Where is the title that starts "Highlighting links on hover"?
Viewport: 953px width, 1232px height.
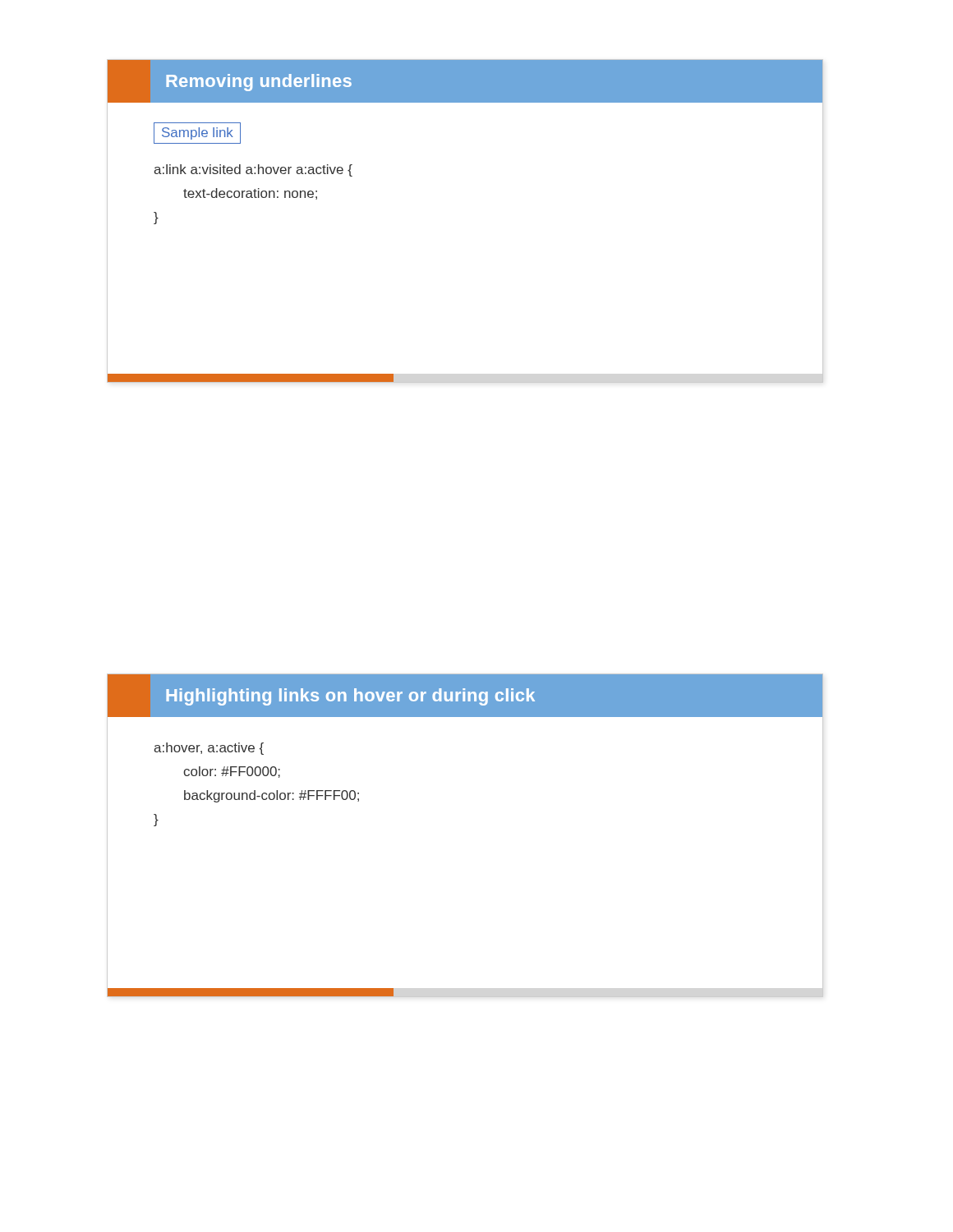350,696
